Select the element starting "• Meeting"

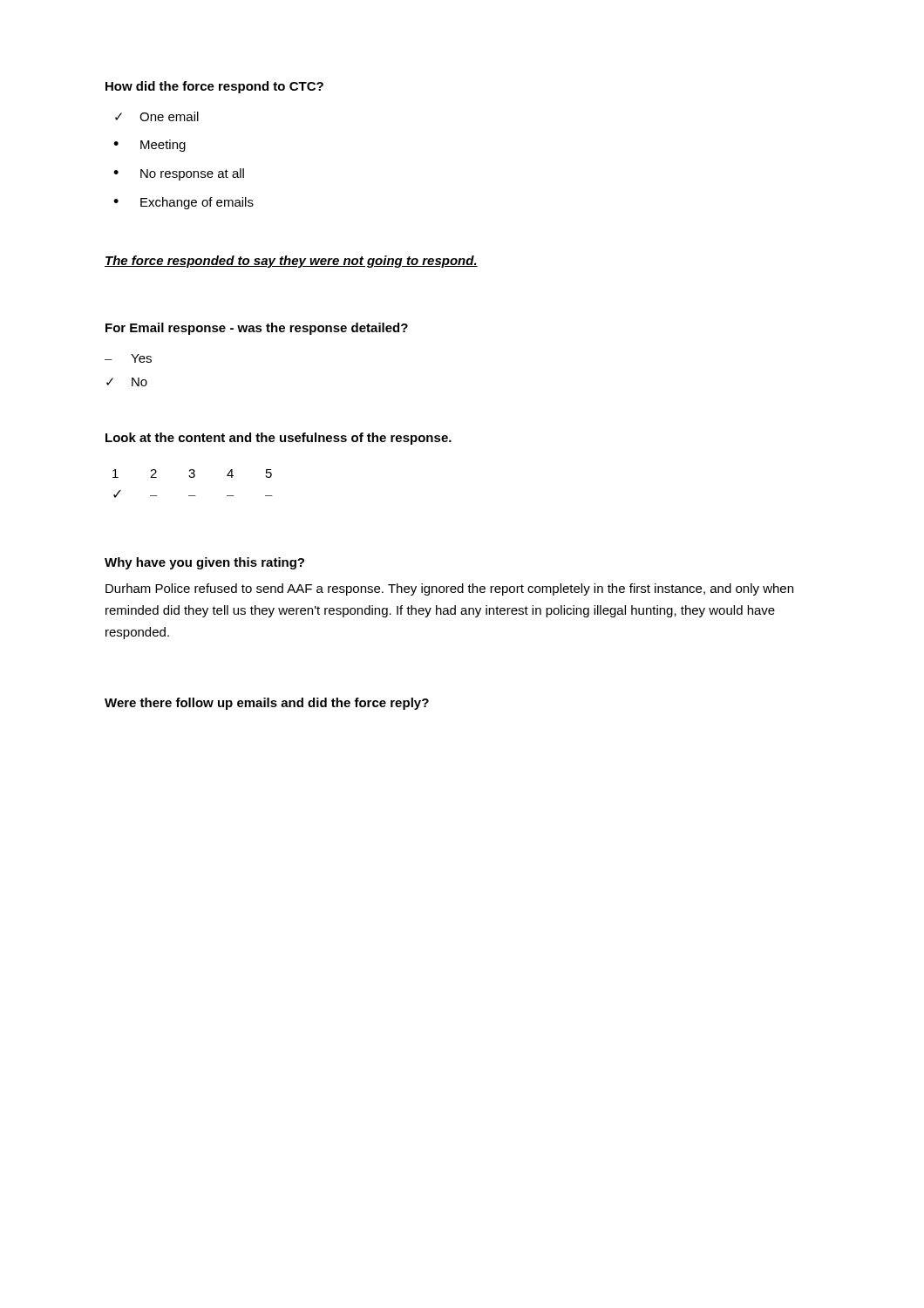pyautogui.click(x=150, y=144)
